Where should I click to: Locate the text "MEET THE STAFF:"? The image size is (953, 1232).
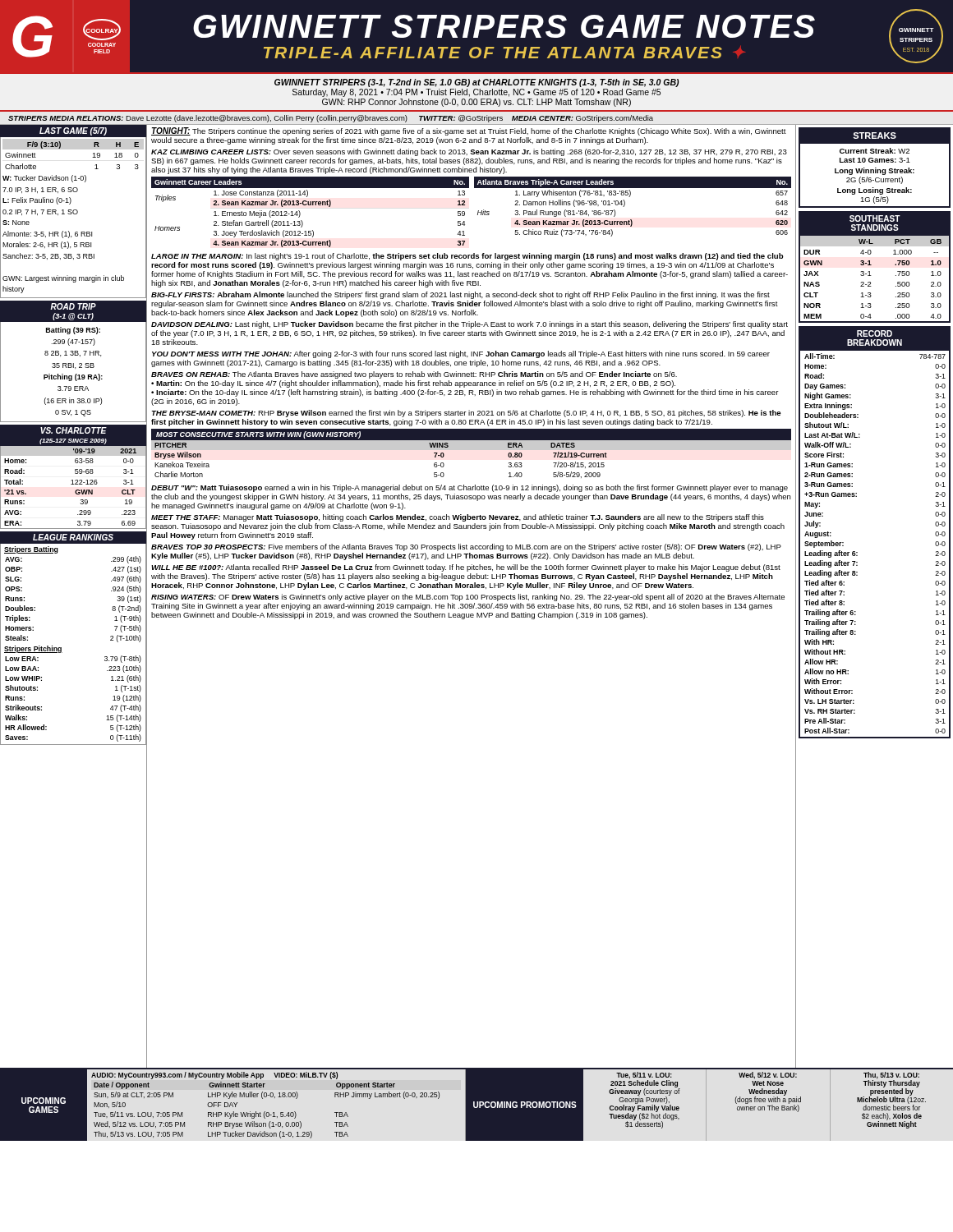(186, 517)
